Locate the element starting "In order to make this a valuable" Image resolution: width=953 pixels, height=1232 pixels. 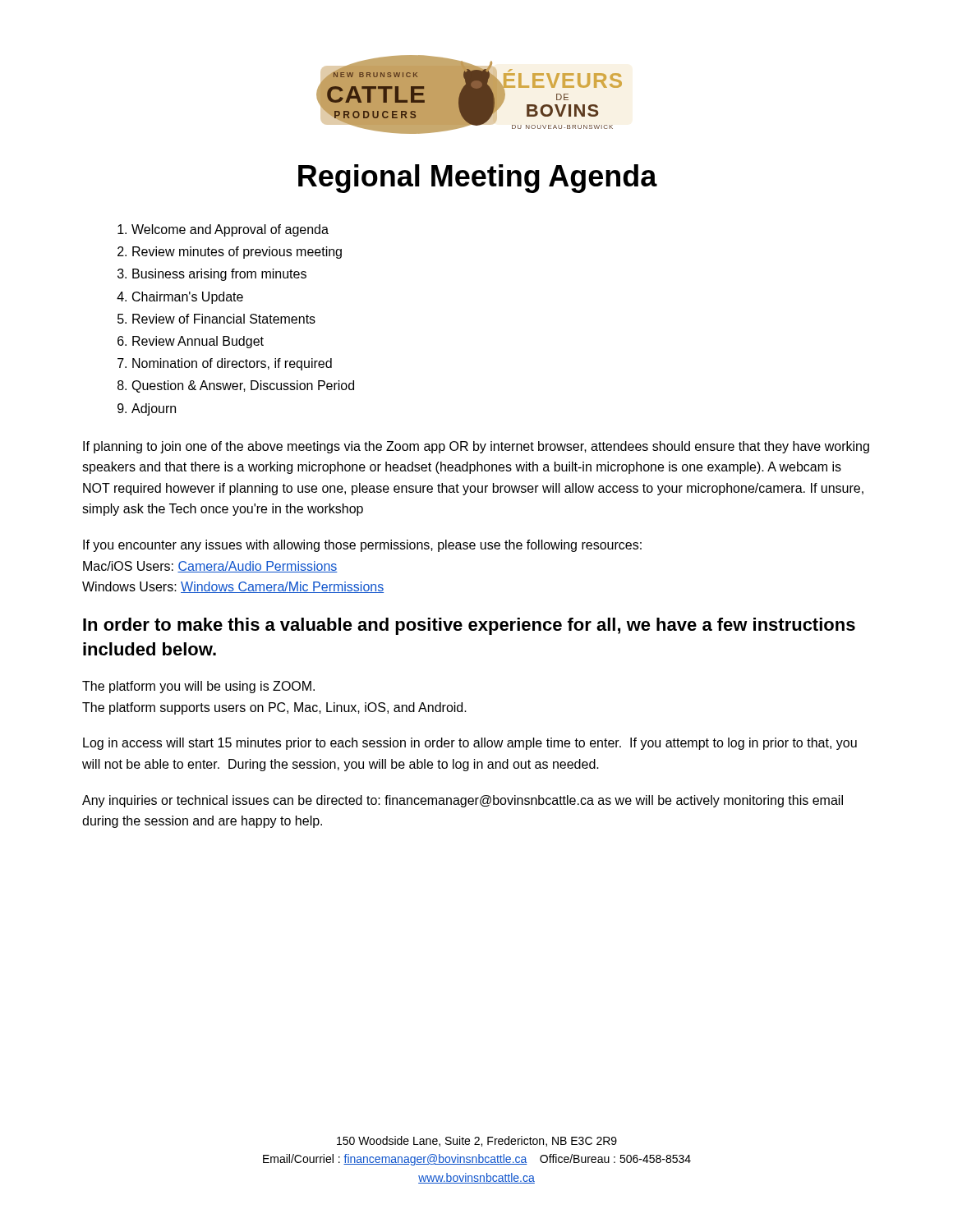pyautogui.click(x=469, y=637)
